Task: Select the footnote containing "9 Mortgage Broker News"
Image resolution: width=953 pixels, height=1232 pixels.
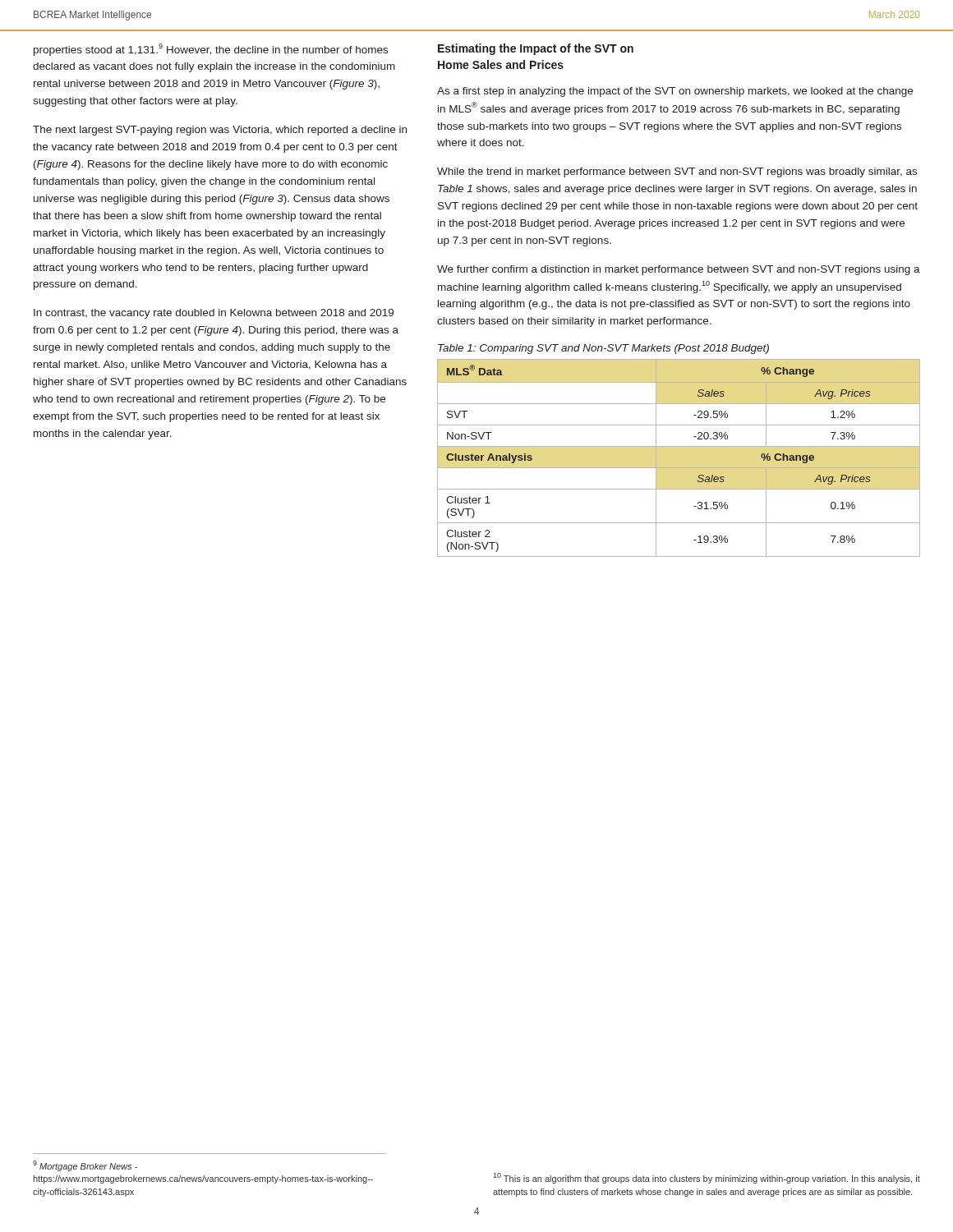Action: point(203,1178)
